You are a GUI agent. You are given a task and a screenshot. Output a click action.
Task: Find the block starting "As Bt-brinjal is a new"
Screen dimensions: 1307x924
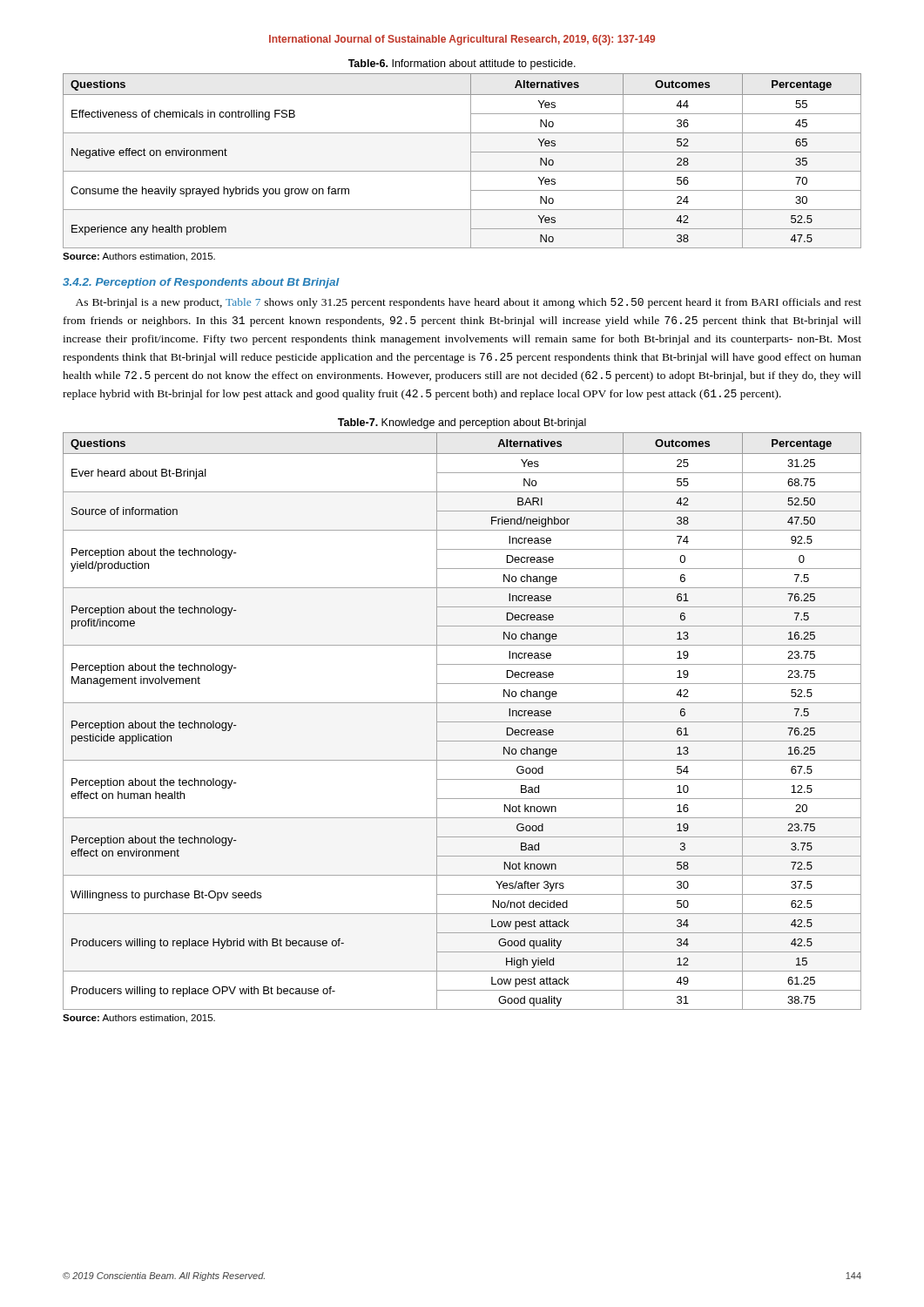point(462,348)
